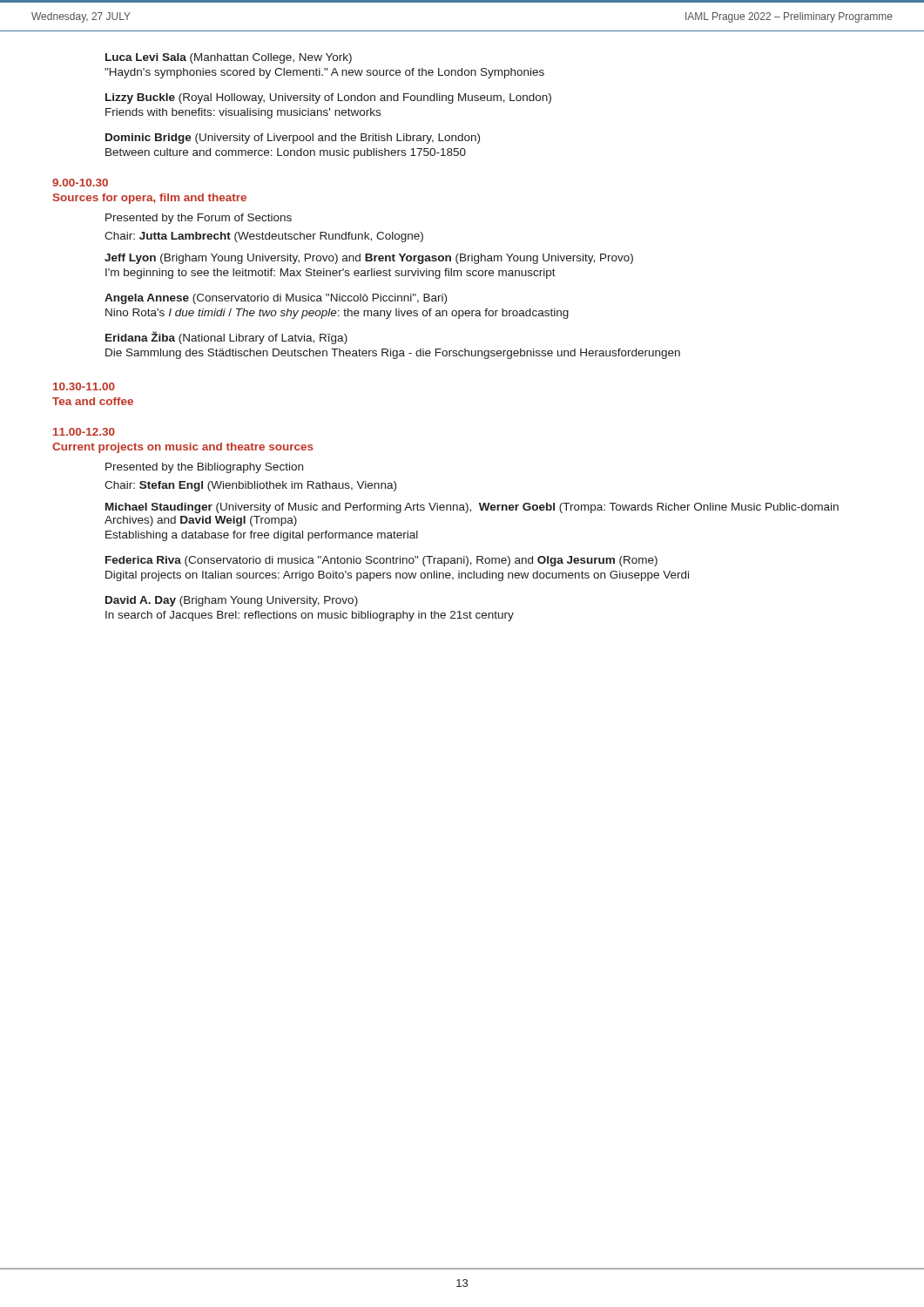Locate the text block starting "Angela Annese (Conservatorio"
This screenshot has height=1307, width=924.
click(x=488, y=305)
